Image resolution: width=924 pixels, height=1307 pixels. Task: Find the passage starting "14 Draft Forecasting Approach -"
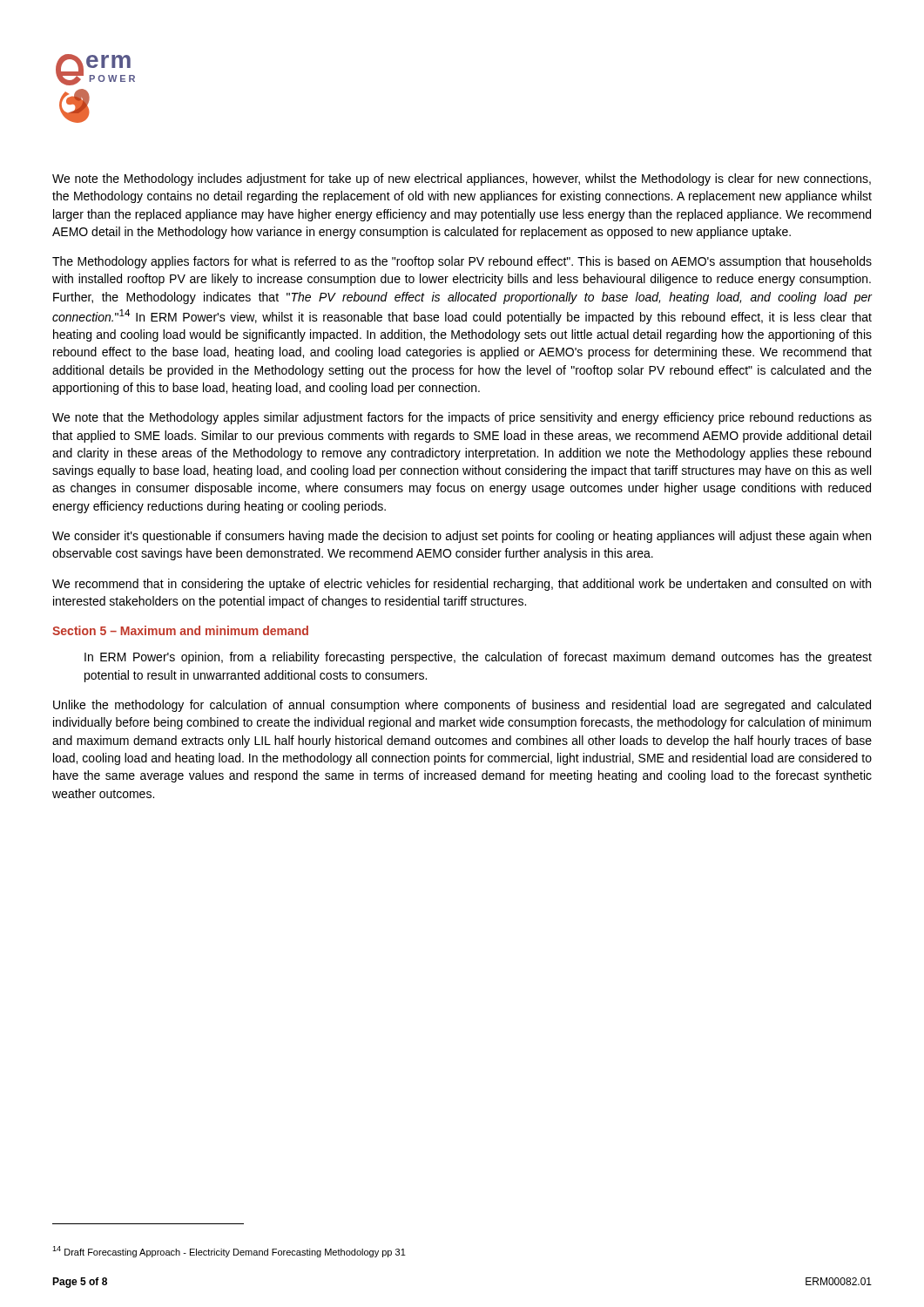click(229, 1251)
